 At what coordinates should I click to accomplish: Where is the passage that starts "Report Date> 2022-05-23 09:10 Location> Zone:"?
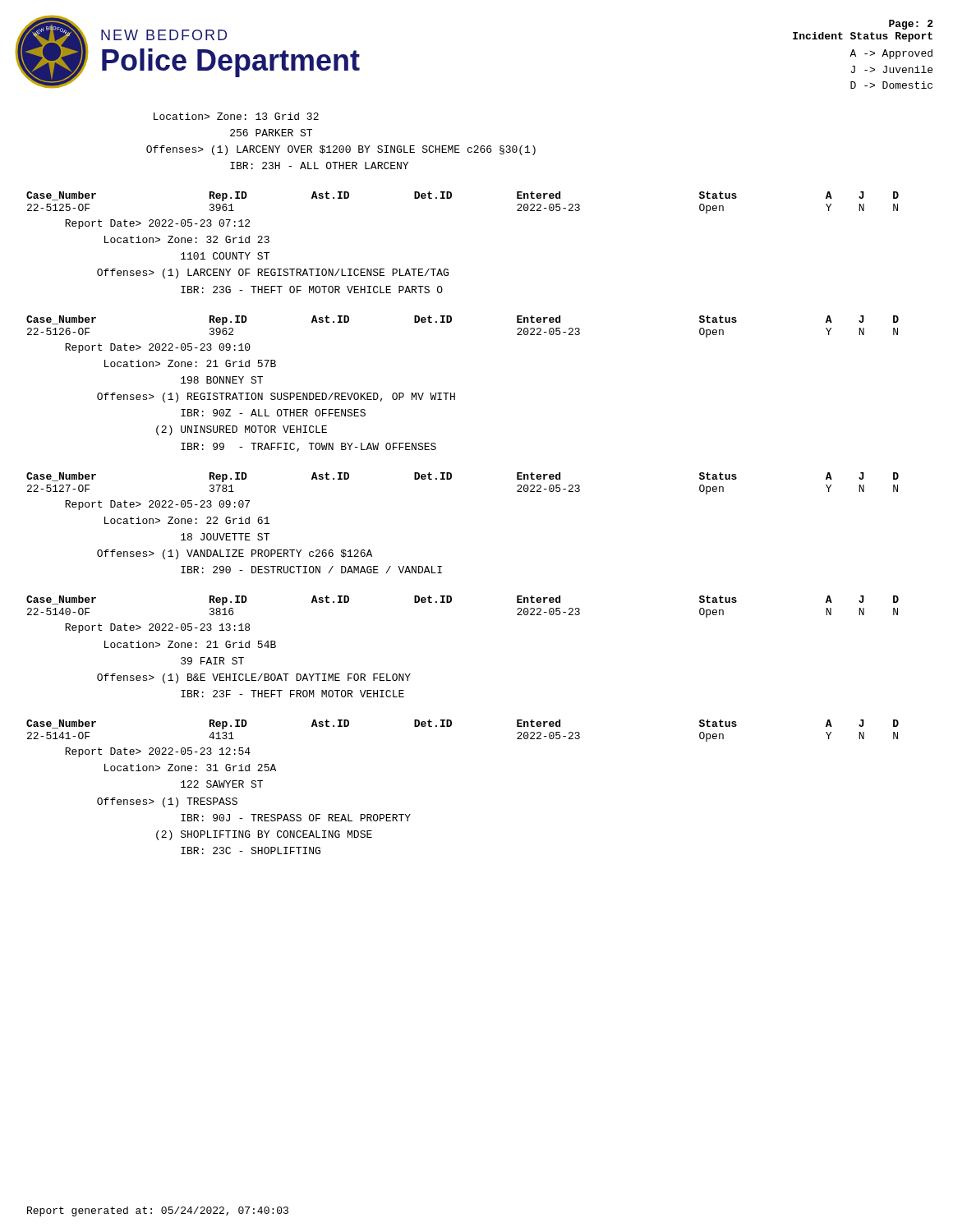tap(241, 397)
